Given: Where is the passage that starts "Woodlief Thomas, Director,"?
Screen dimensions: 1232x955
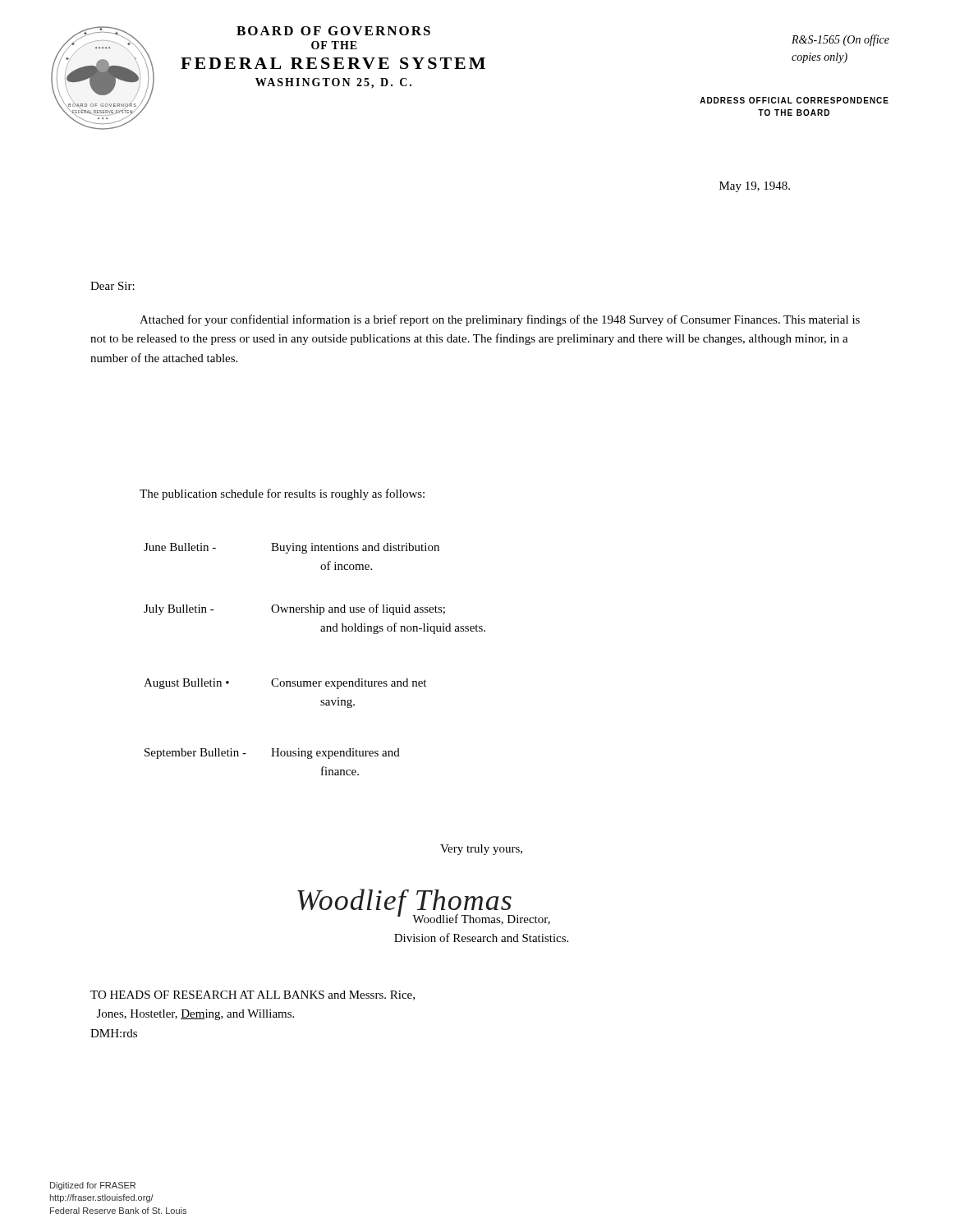Looking at the screenshot, I should tap(482, 929).
